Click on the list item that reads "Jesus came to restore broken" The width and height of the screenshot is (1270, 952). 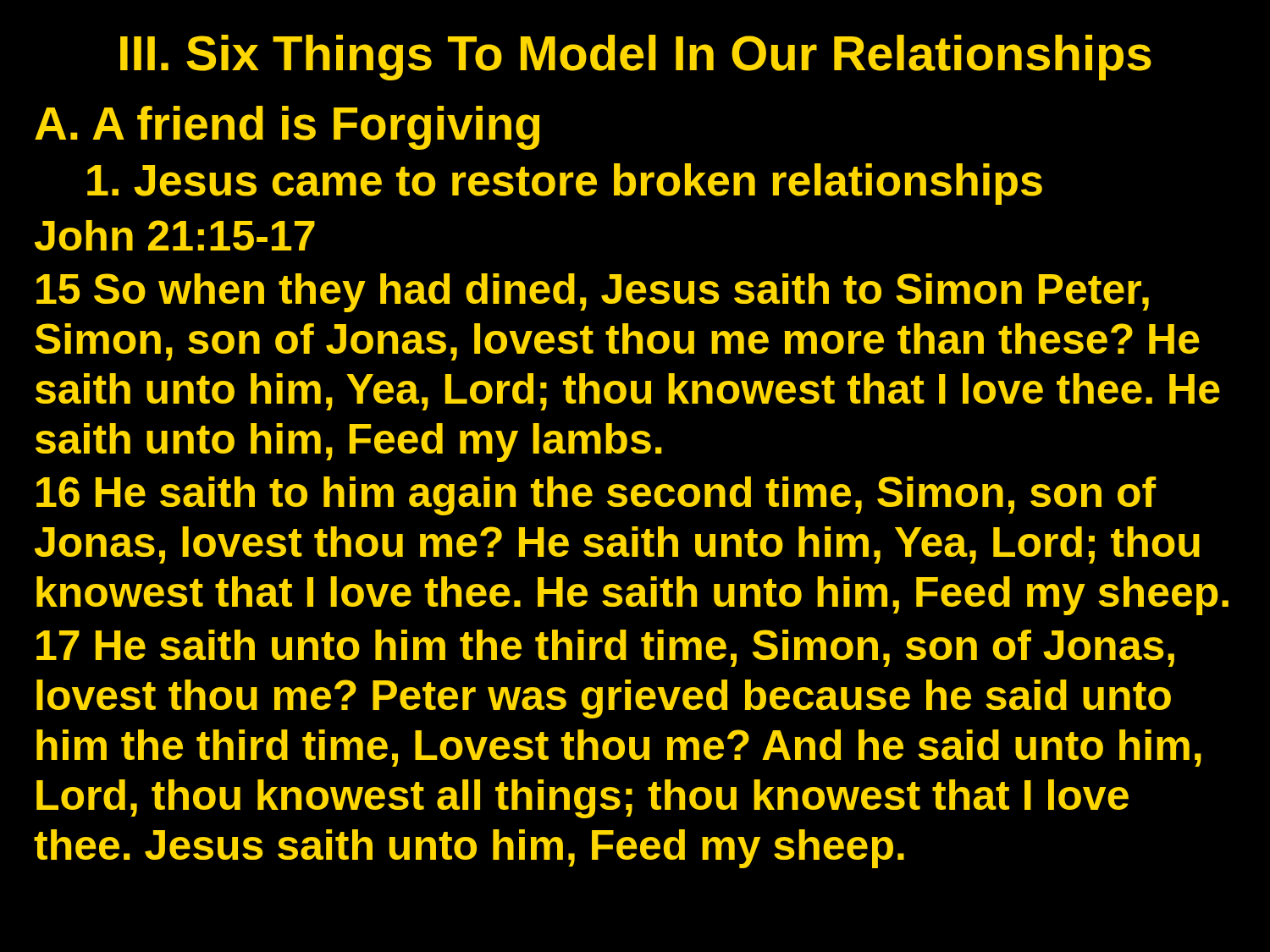click(635, 181)
